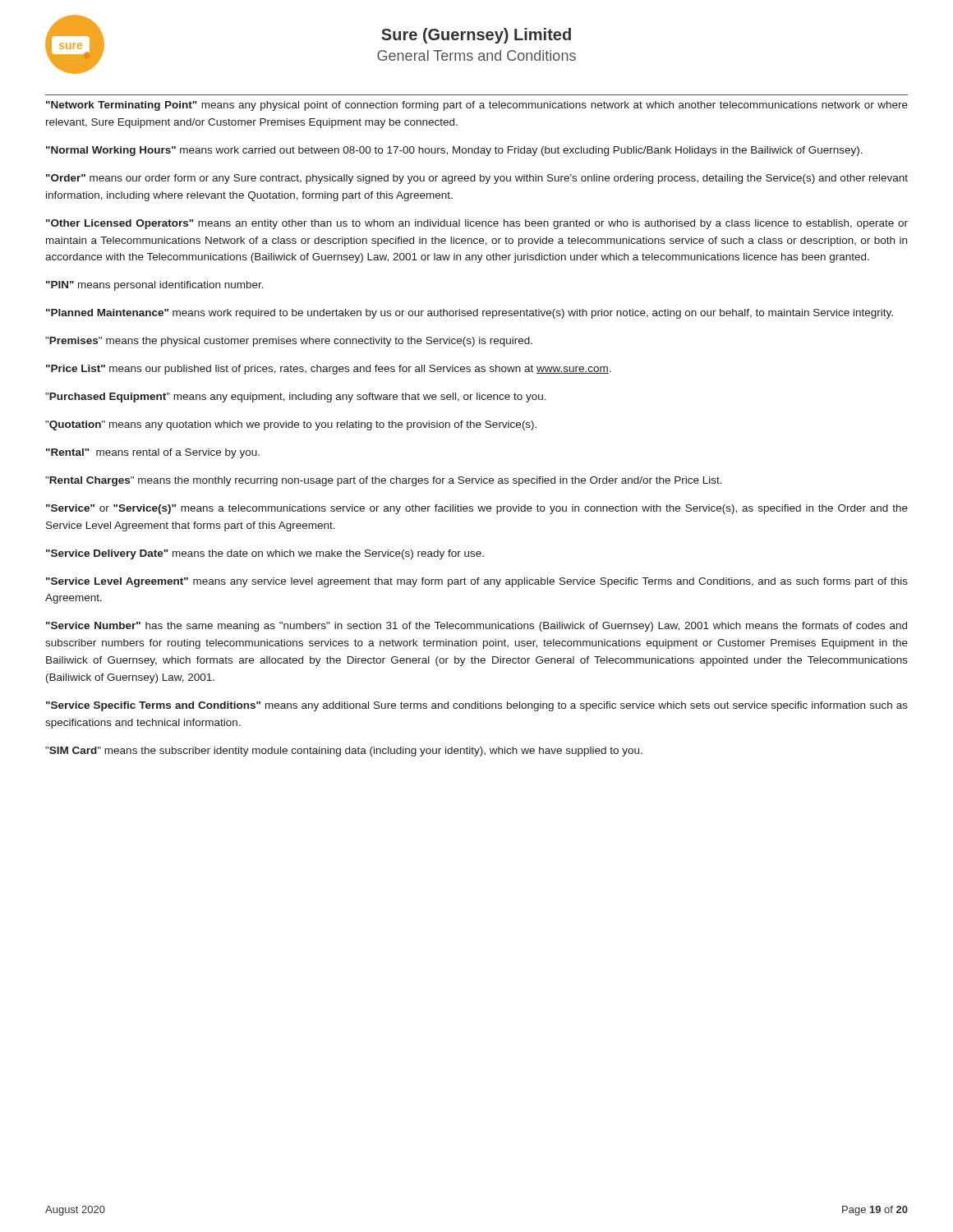This screenshot has height=1232, width=953.
Task: Select the text block with the text ""Purchased Equipment" means"
Action: (296, 396)
